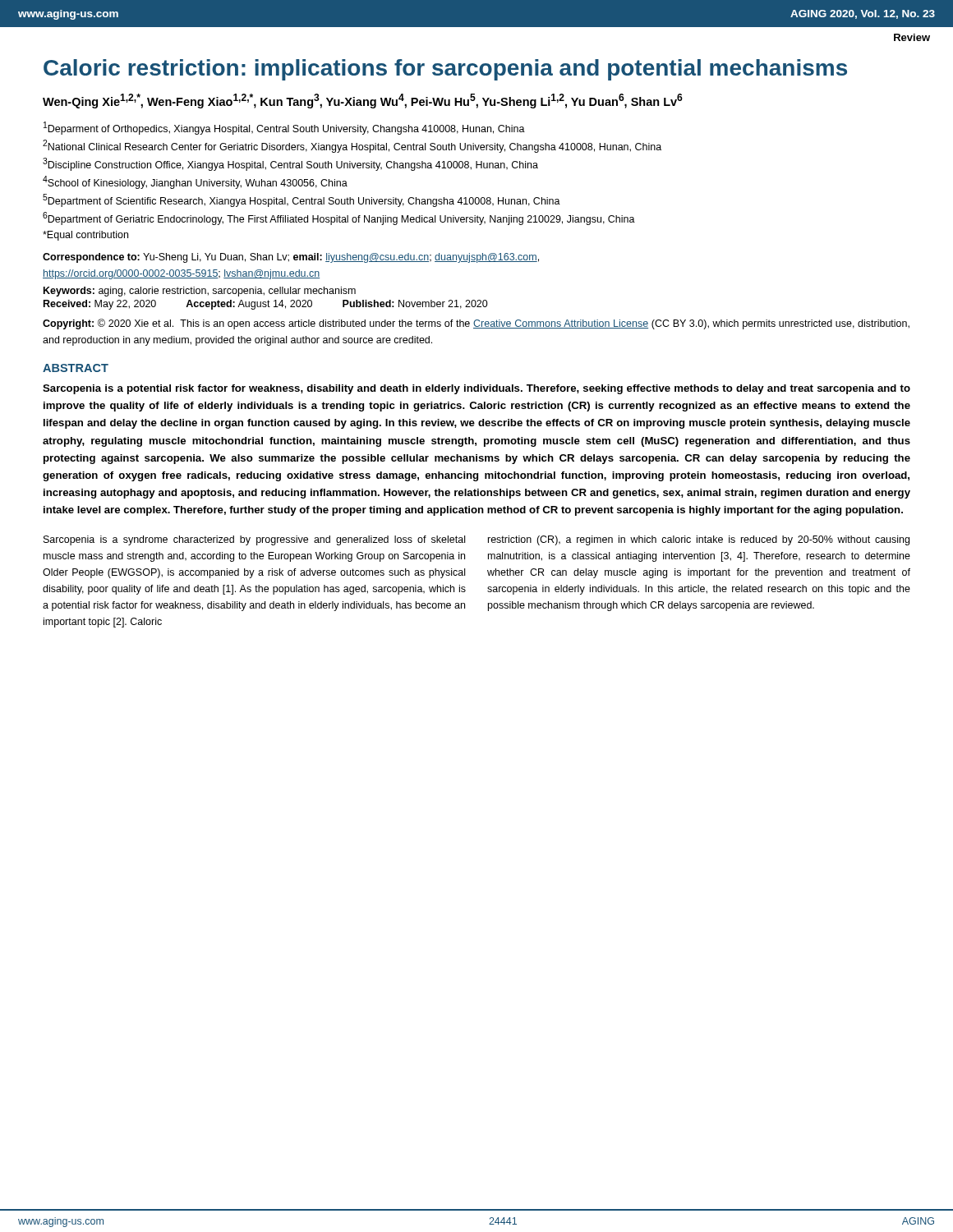Select the text block that says "Sarcopenia is a potential risk factor for"
The height and width of the screenshot is (1232, 953).
476,449
